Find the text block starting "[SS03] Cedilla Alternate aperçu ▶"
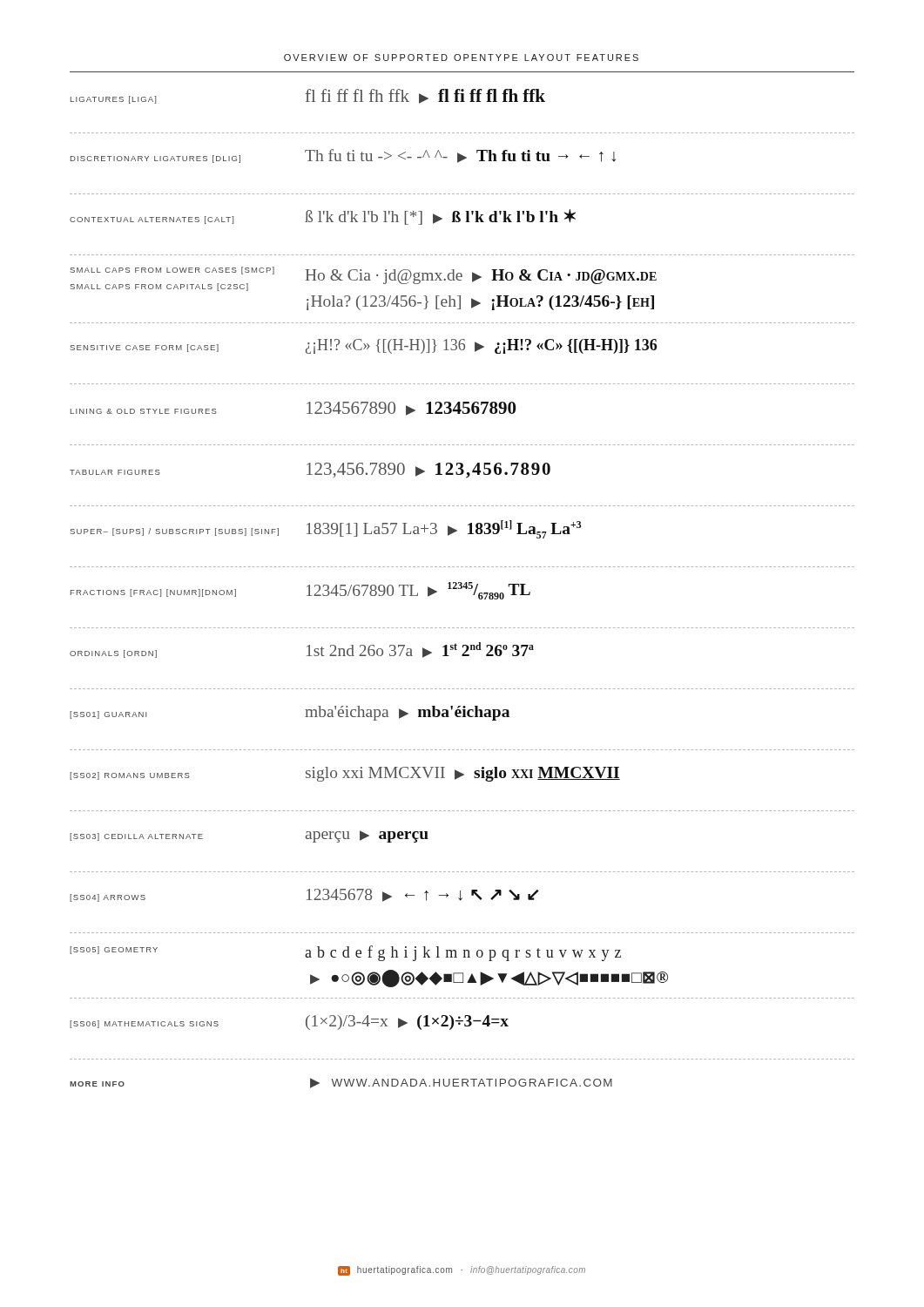924x1307 pixels. (135, 836)
